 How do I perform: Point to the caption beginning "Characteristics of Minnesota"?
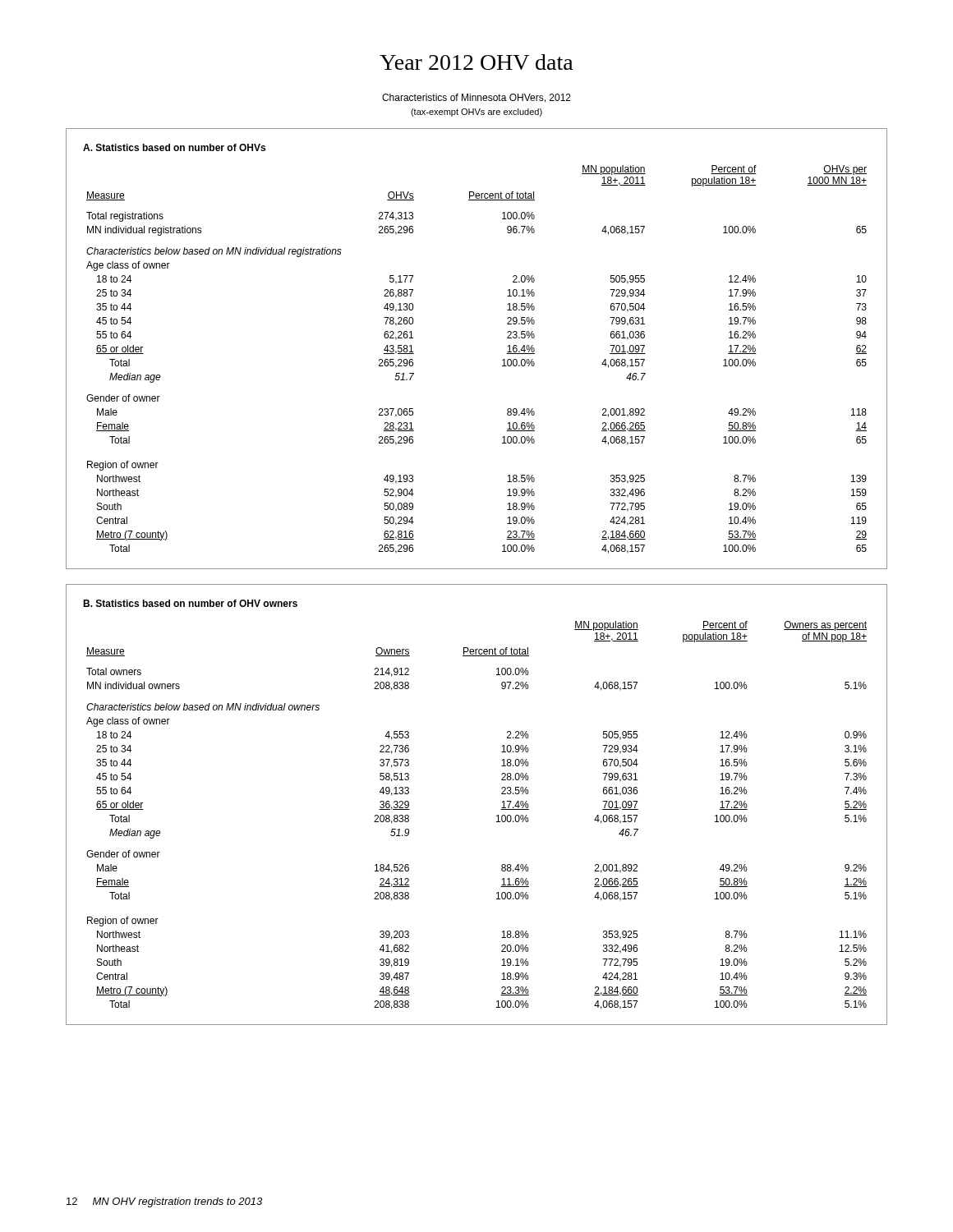pos(476,98)
